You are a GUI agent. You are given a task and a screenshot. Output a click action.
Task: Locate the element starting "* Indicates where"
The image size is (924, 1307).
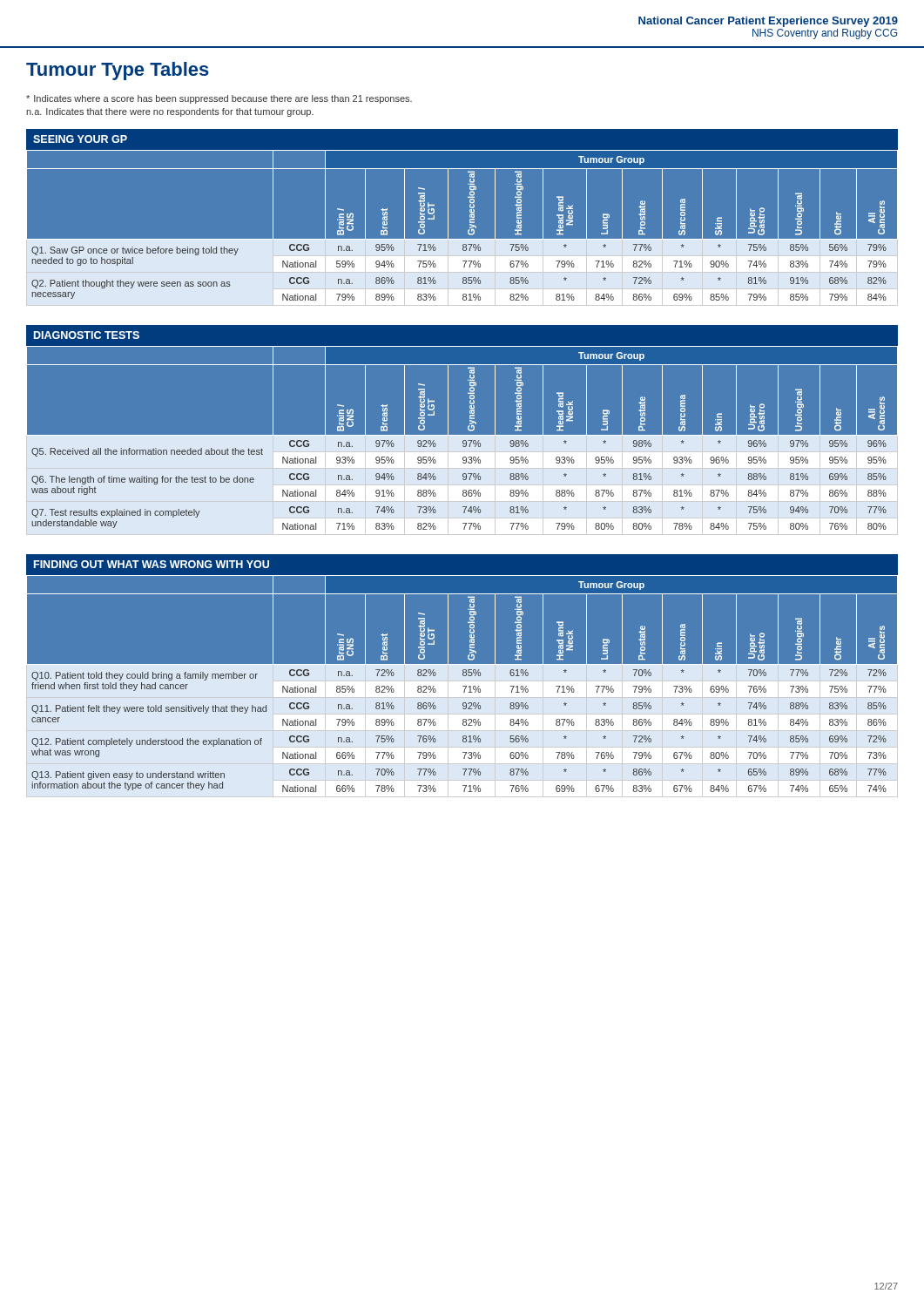[219, 98]
